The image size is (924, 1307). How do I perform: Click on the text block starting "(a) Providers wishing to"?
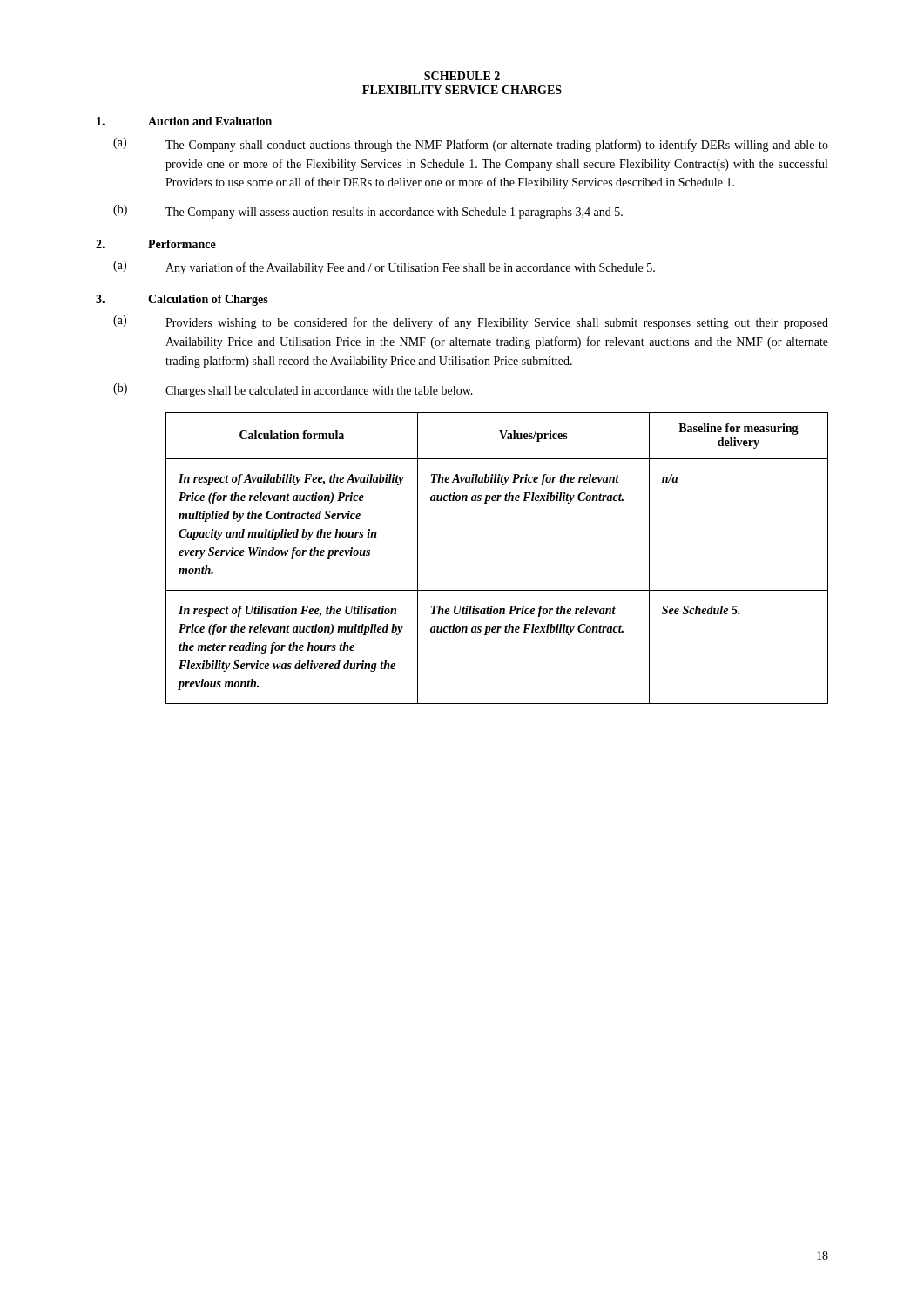click(462, 342)
